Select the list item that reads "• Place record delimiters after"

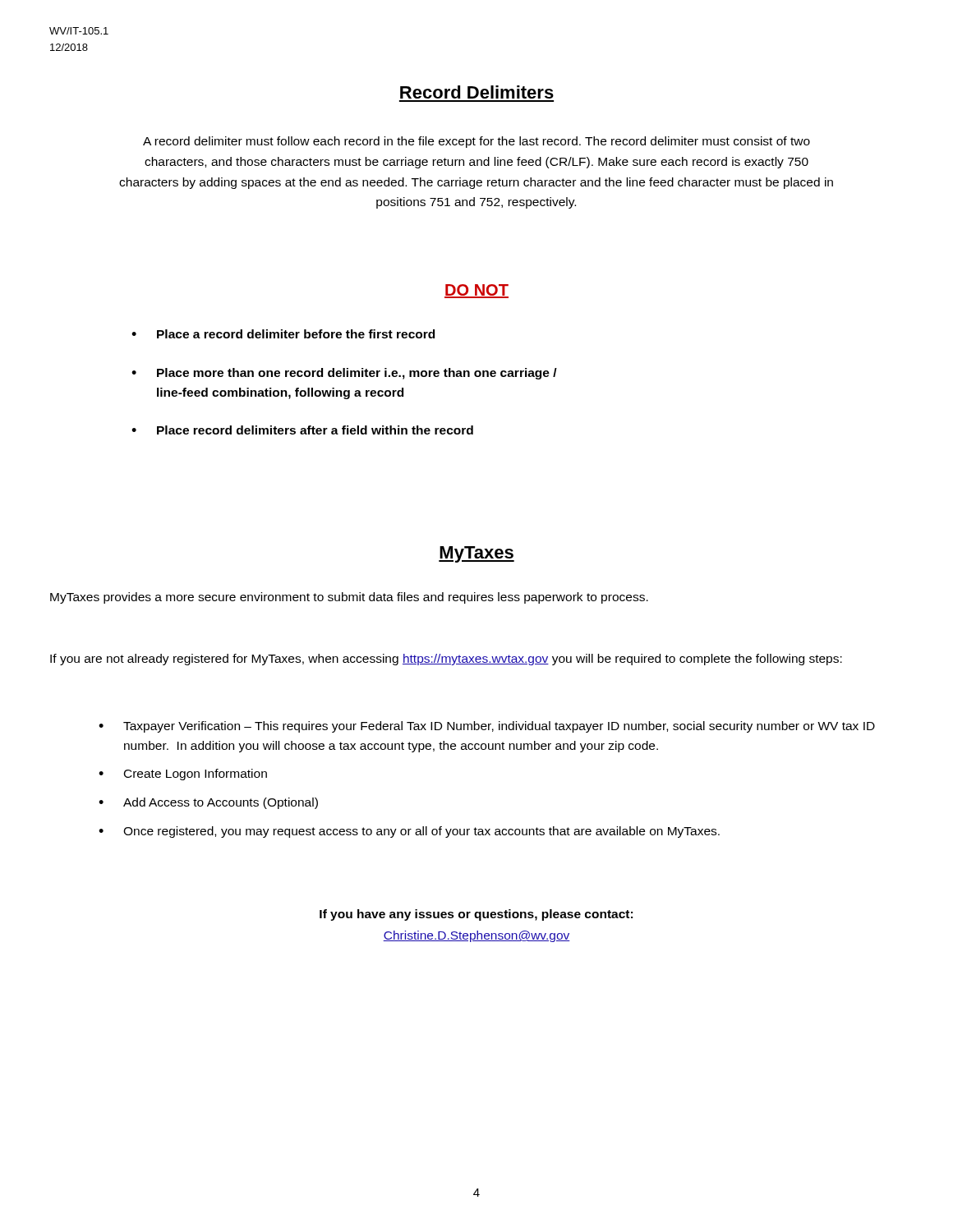click(x=303, y=431)
